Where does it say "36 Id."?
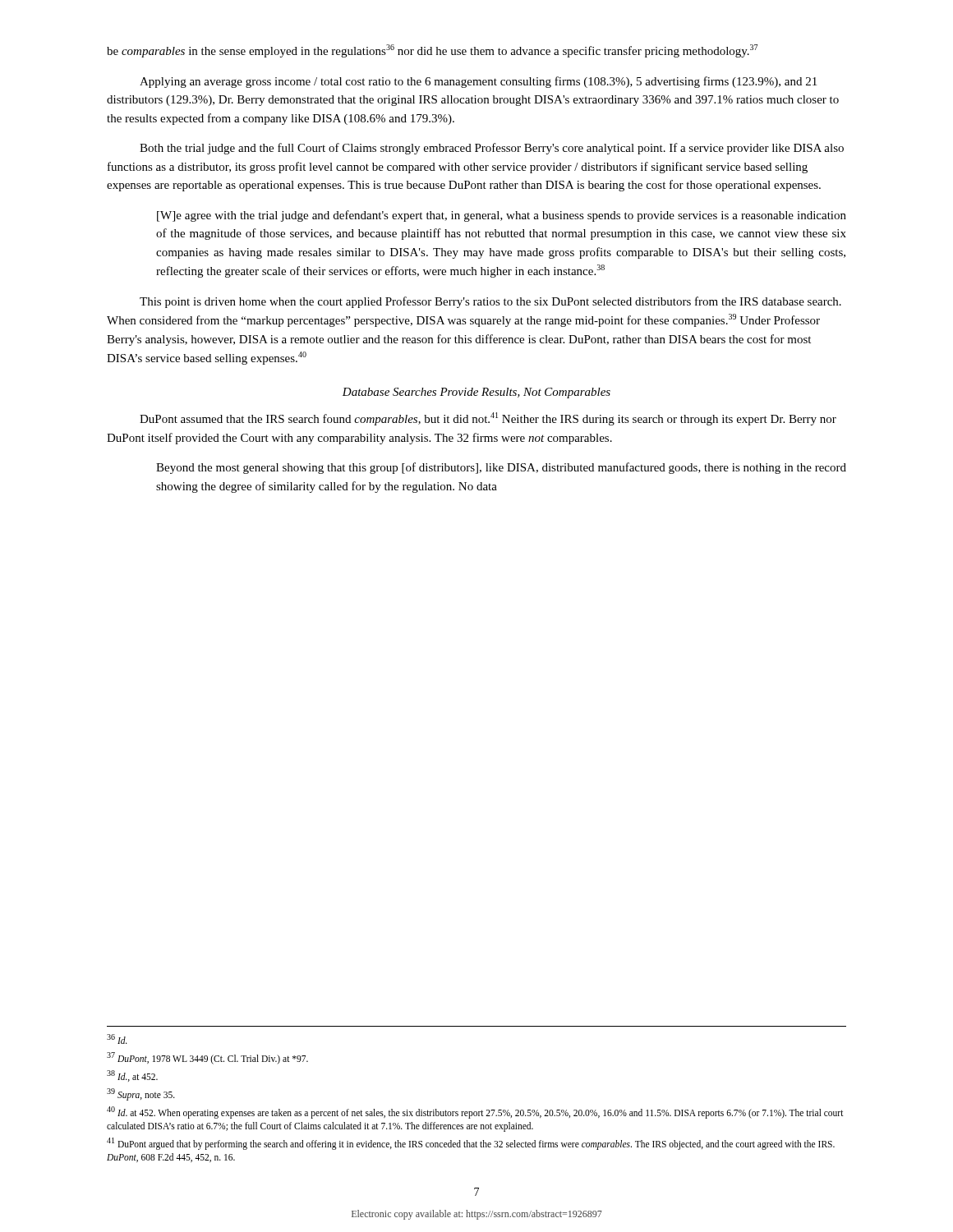The height and width of the screenshot is (1232, 953). [117, 1039]
